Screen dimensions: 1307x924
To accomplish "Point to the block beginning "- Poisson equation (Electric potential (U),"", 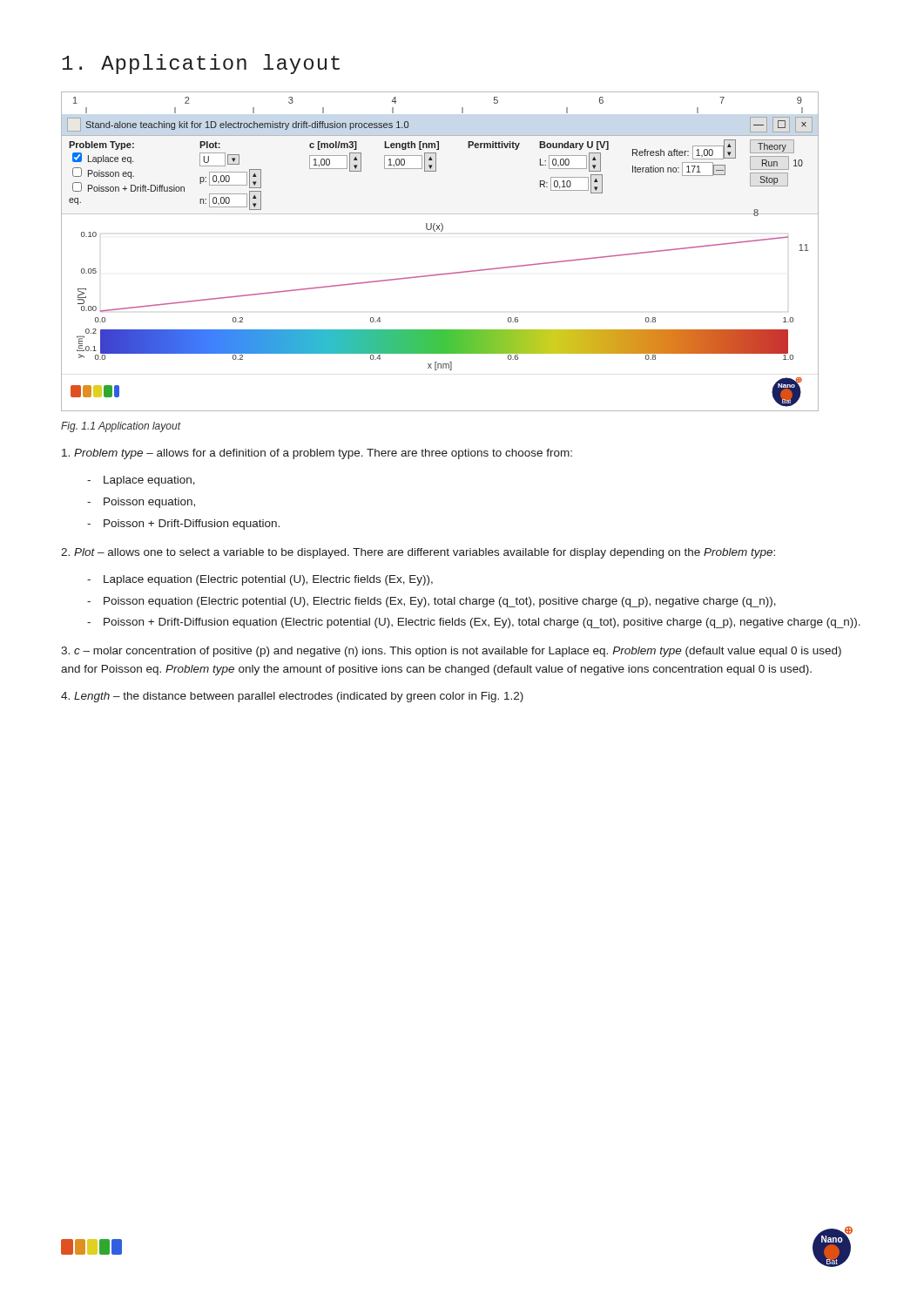I will 432,601.
